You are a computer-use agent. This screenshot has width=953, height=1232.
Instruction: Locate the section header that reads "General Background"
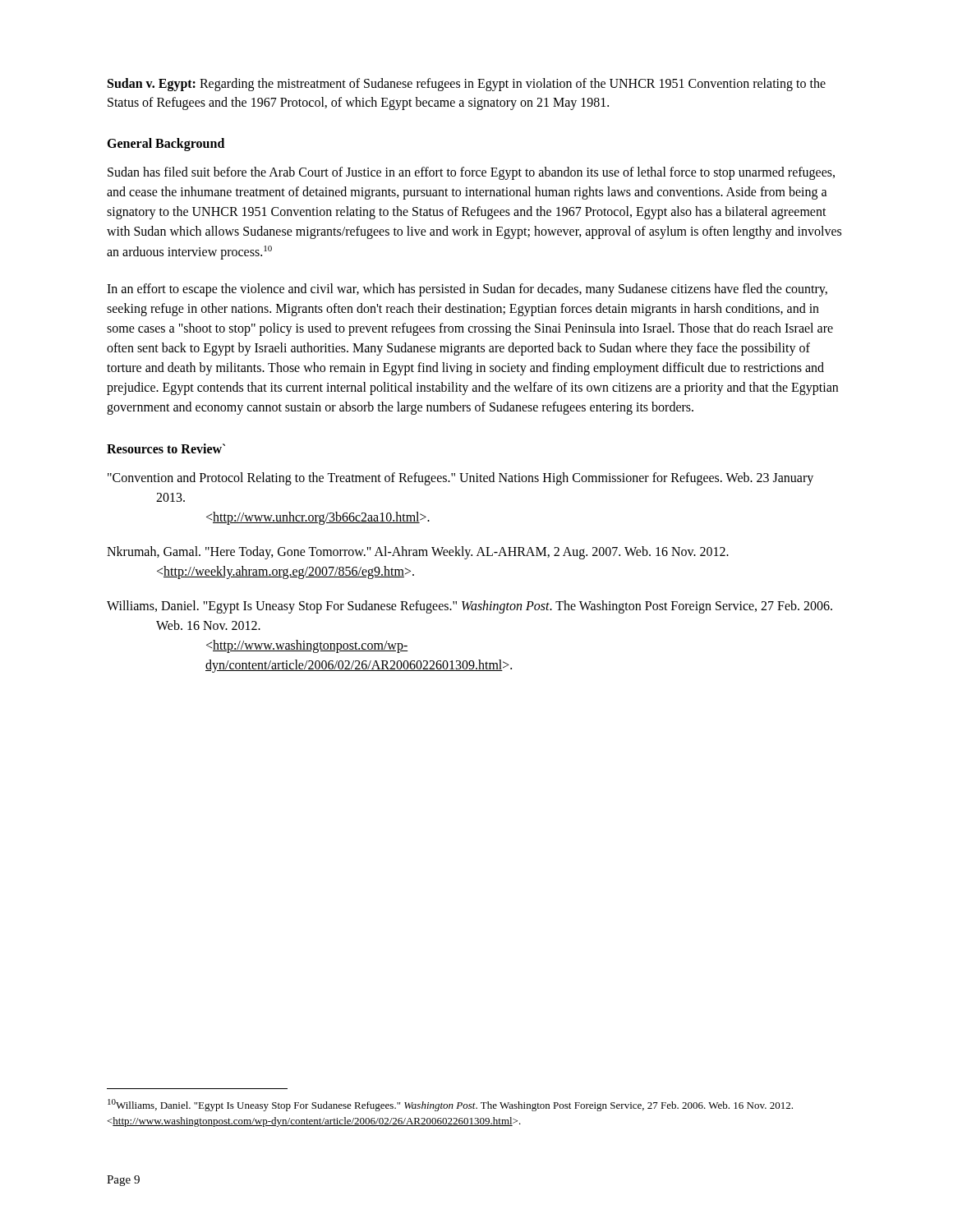point(166,144)
